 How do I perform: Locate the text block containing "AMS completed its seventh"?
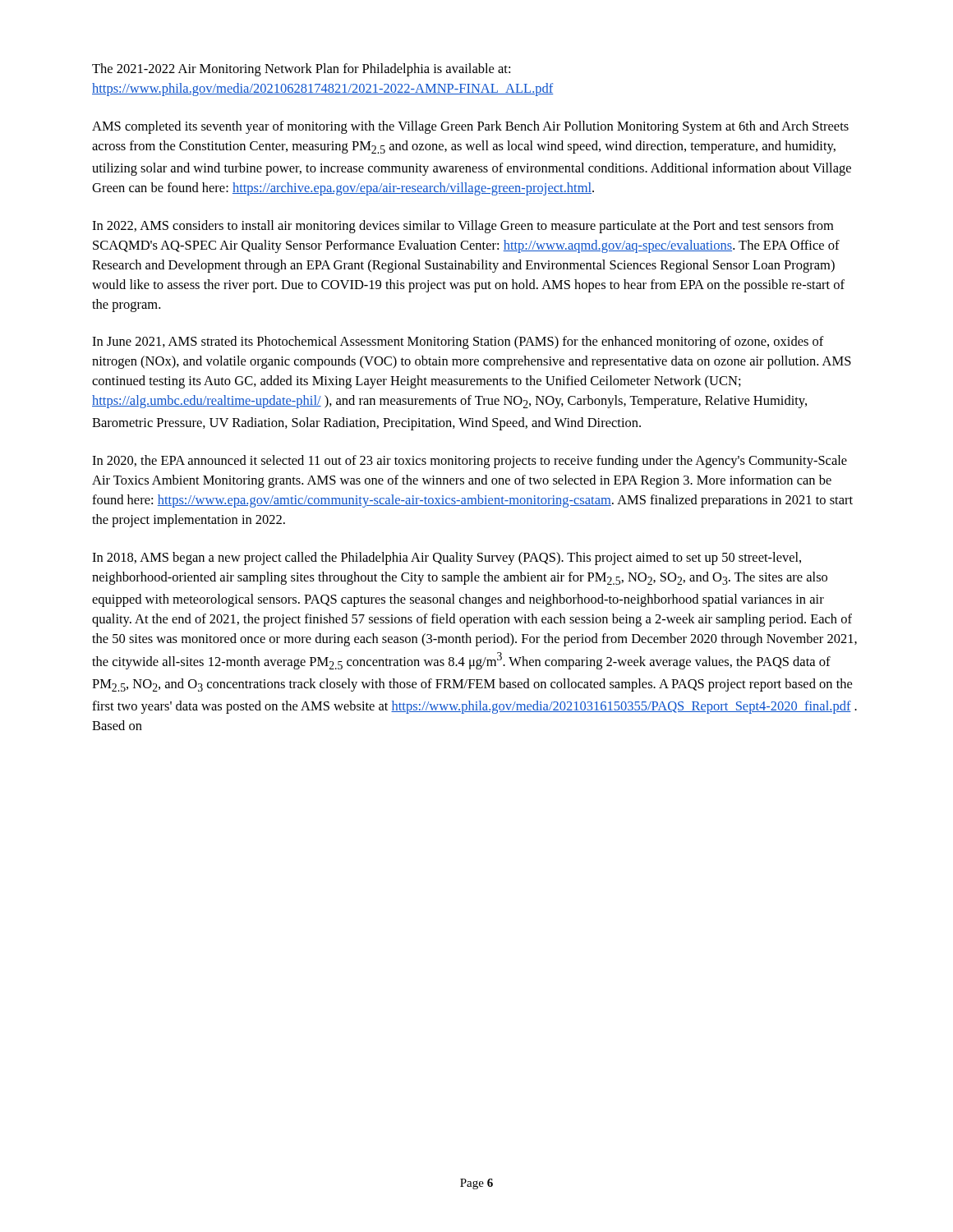pyautogui.click(x=476, y=157)
